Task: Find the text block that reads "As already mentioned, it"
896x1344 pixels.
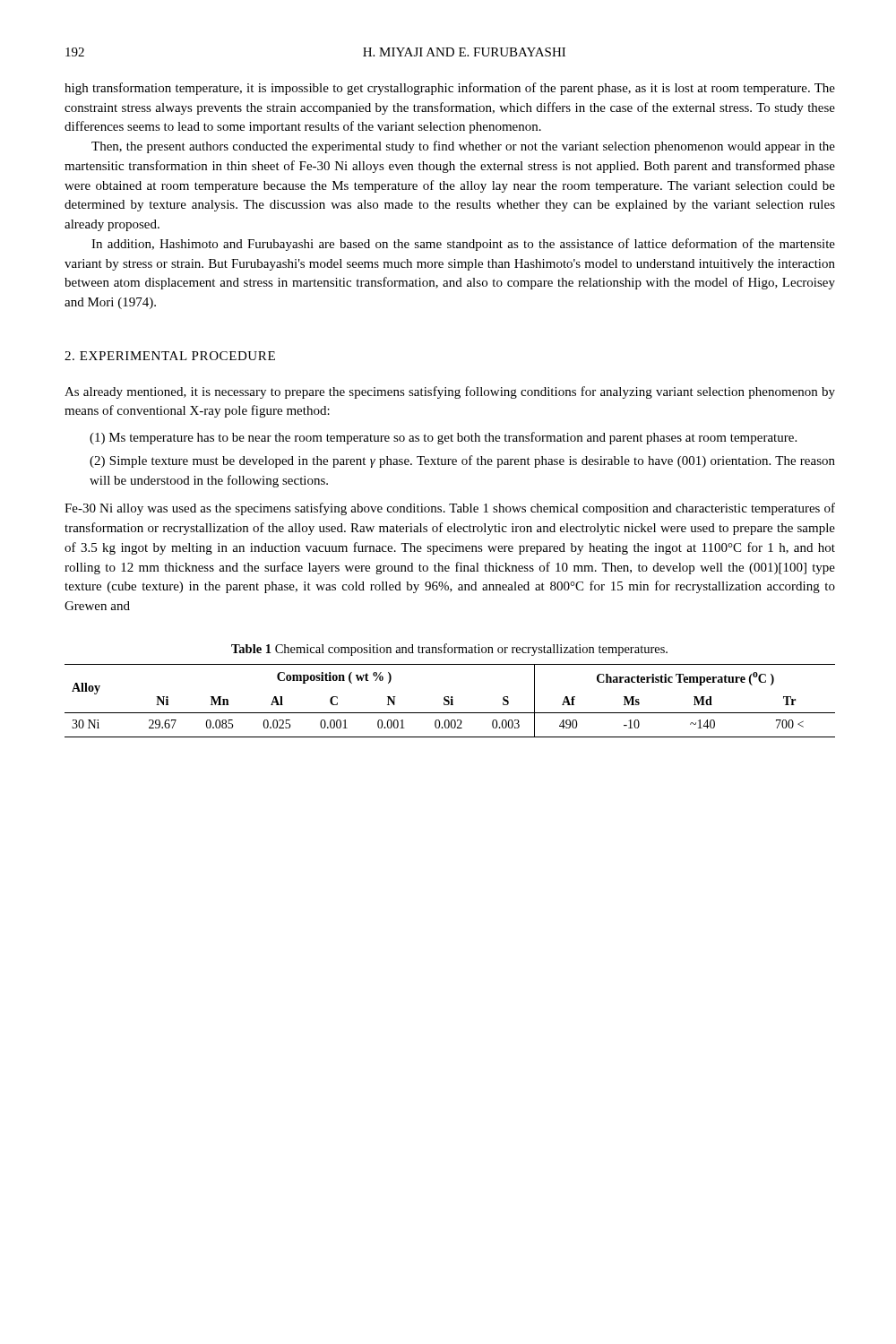Action: point(450,401)
